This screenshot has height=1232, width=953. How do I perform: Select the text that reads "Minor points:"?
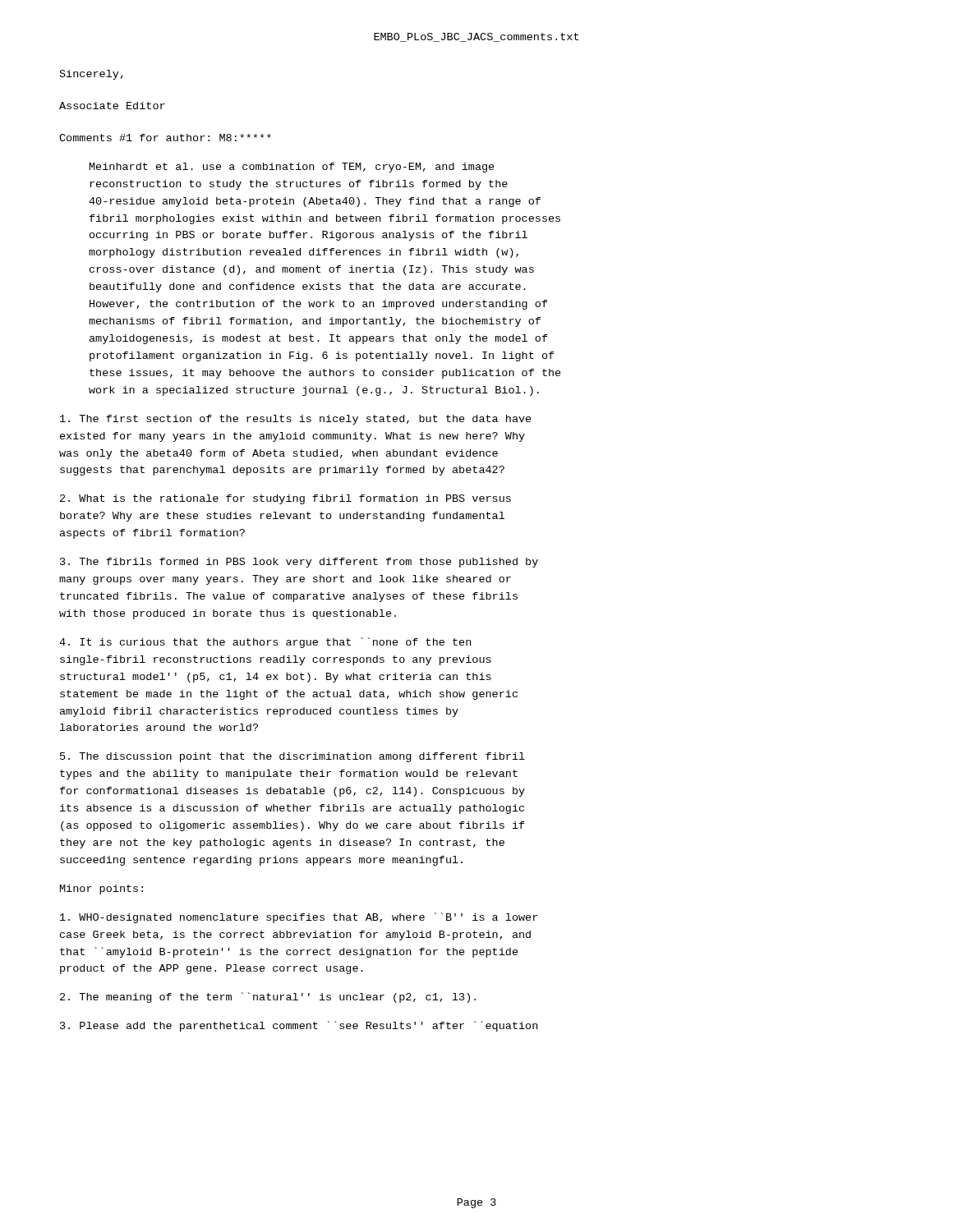pos(102,889)
